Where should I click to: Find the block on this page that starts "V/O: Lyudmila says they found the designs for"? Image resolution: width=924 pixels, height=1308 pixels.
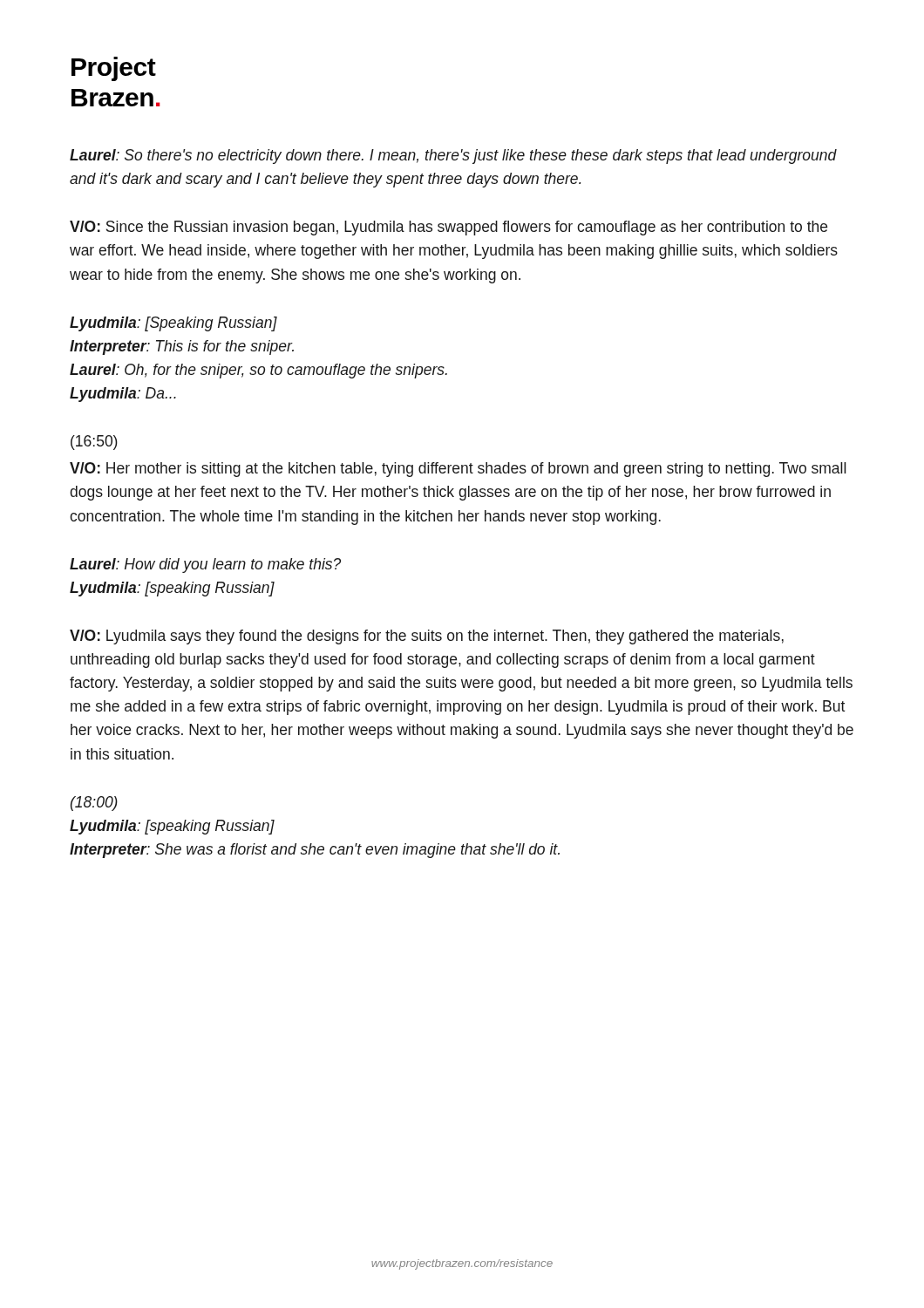click(462, 695)
